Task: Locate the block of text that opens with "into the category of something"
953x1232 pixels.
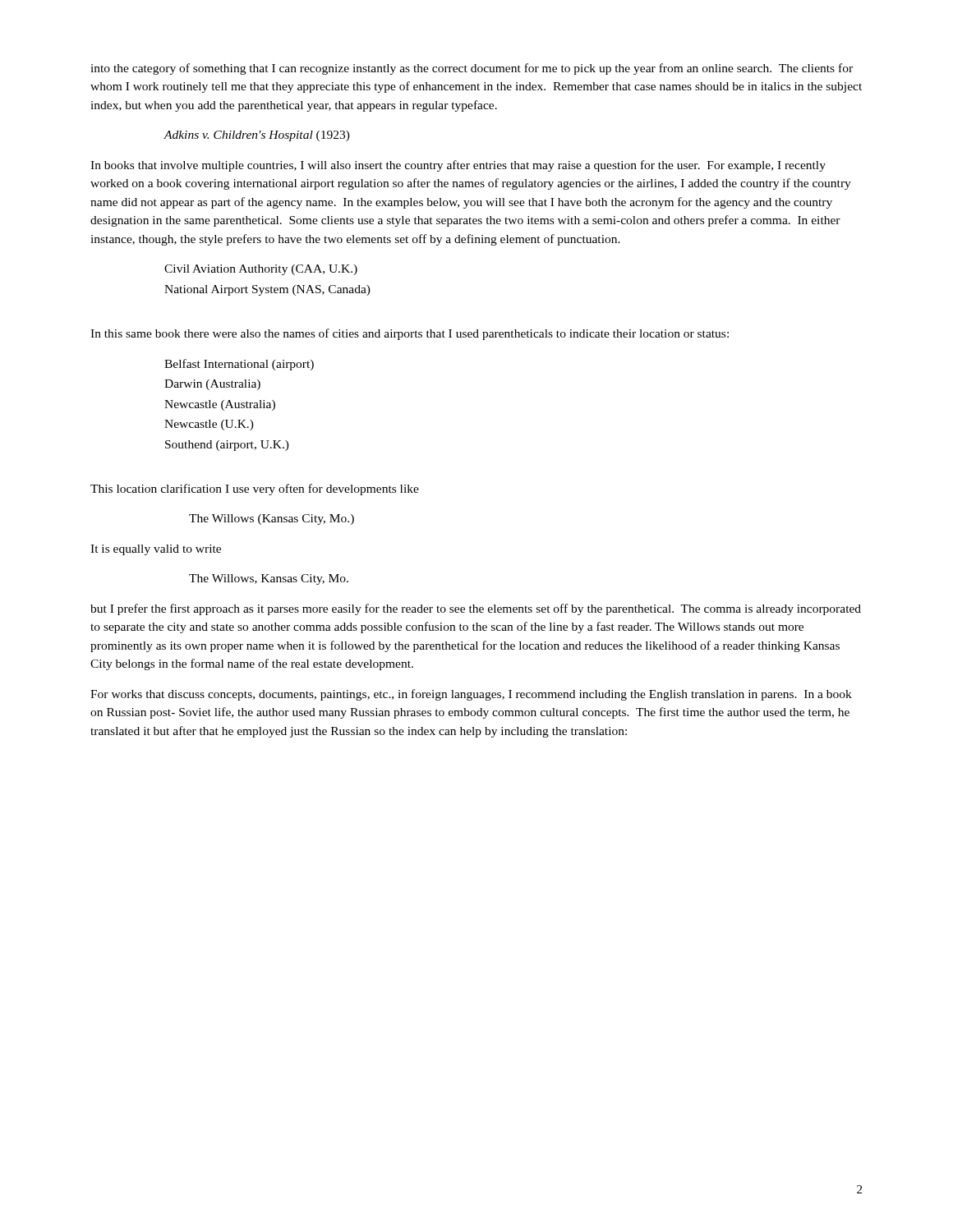Action: click(476, 86)
